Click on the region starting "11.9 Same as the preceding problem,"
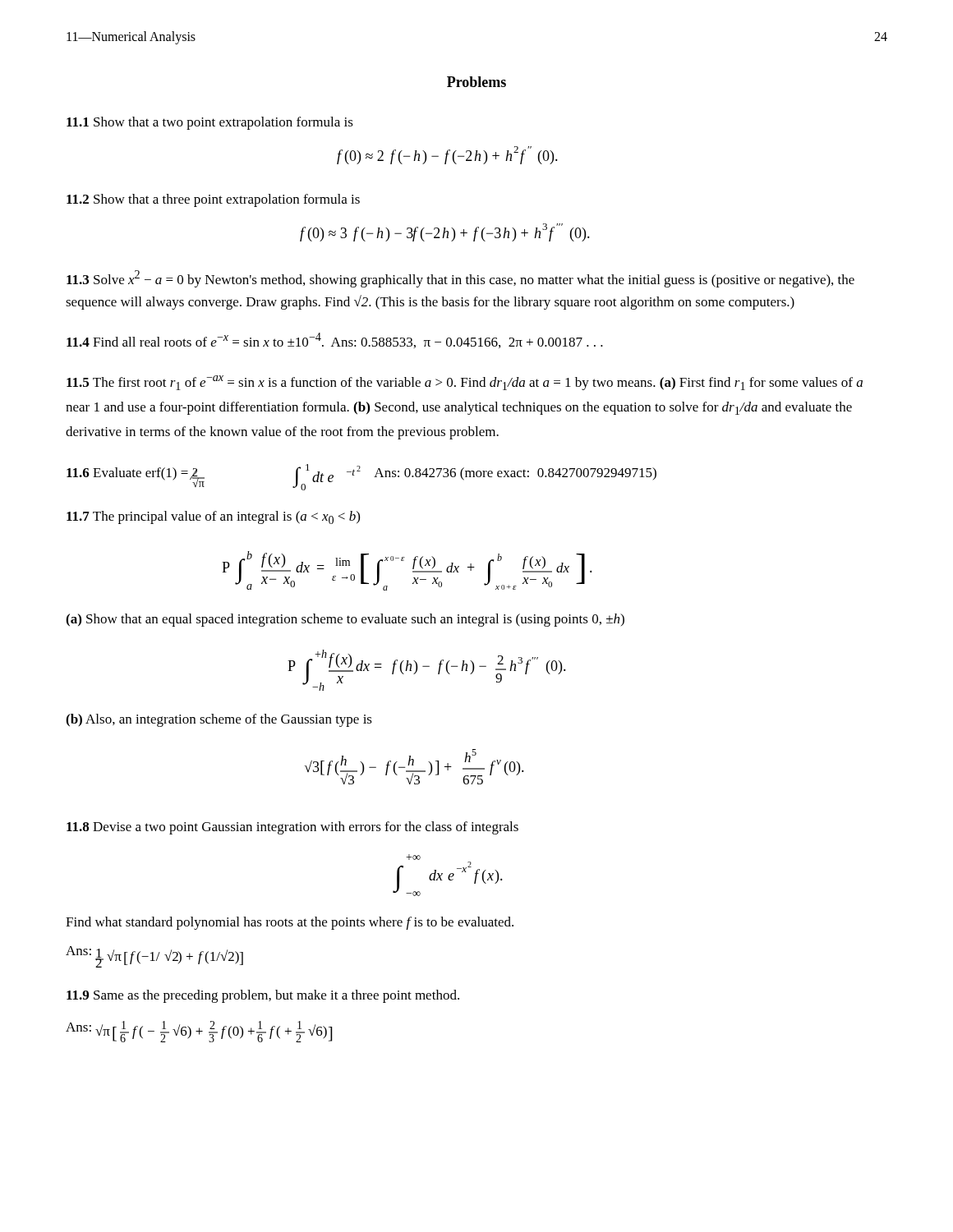953x1232 pixels. 263,995
